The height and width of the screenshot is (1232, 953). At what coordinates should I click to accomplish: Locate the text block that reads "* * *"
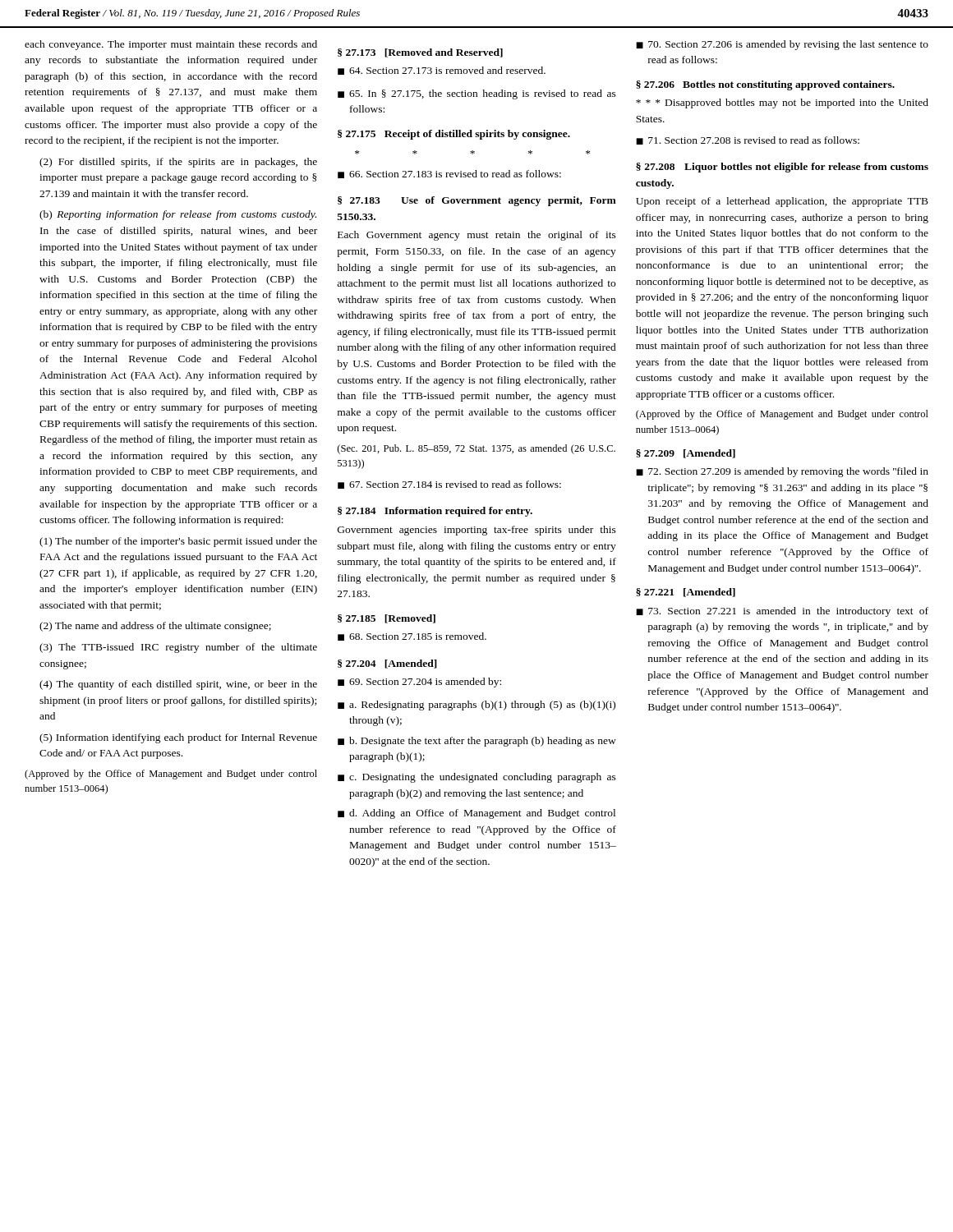(476, 154)
